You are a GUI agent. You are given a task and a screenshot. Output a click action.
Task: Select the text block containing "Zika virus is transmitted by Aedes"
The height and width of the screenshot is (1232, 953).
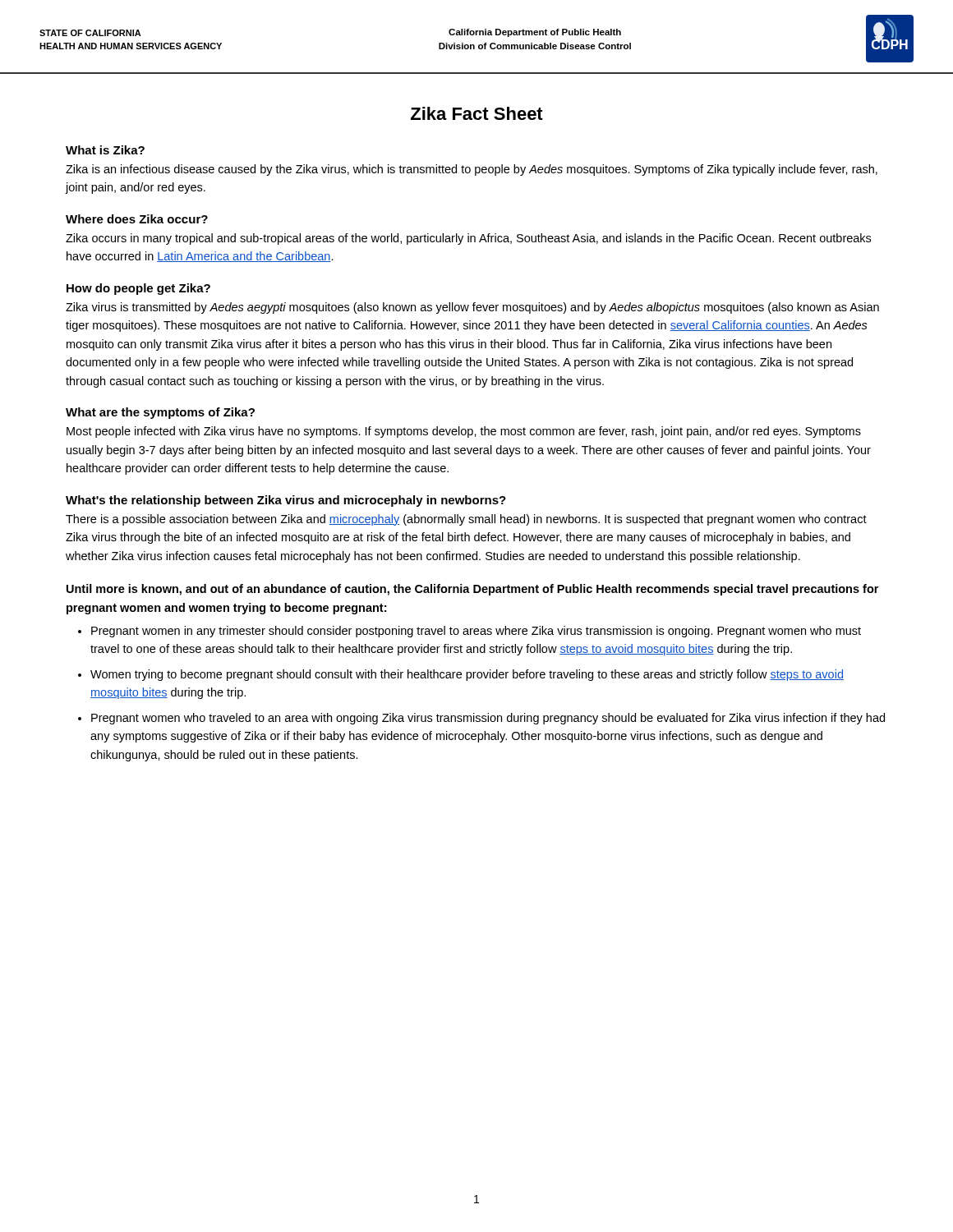click(473, 344)
